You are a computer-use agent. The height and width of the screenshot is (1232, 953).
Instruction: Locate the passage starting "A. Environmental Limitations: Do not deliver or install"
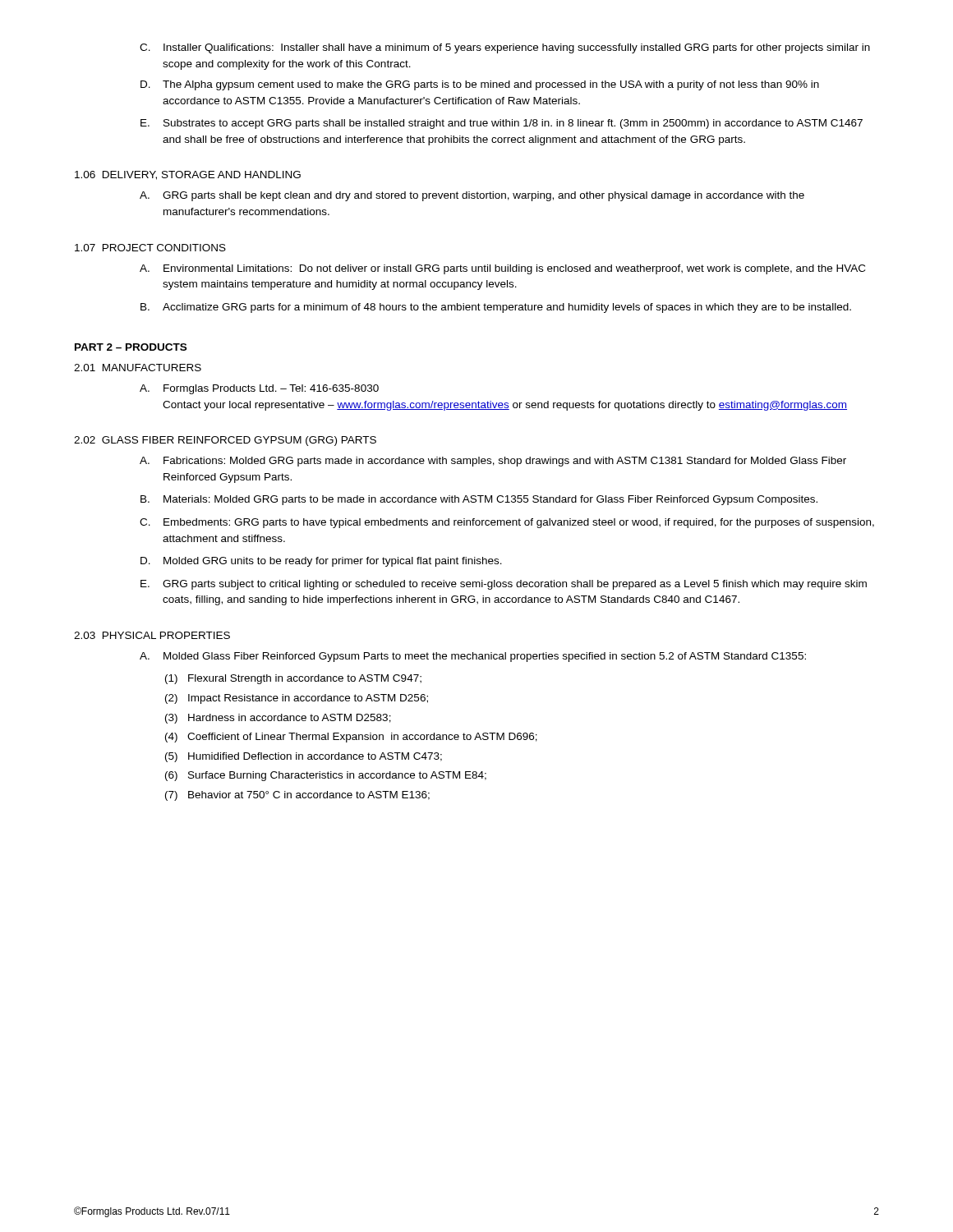pos(509,276)
